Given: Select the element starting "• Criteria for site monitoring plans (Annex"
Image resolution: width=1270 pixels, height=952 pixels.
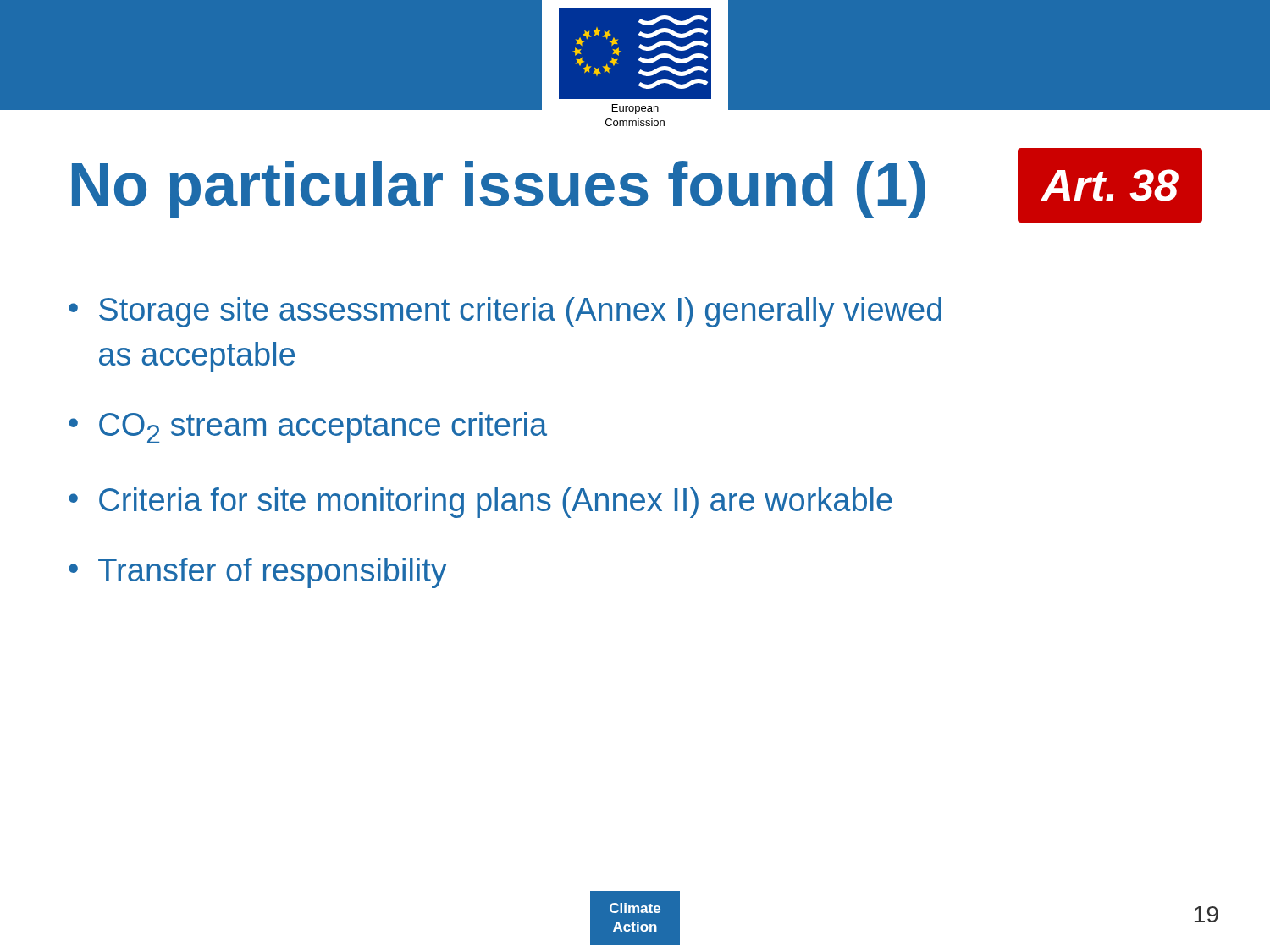Looking at the screenshot, I should pos(481,501).
